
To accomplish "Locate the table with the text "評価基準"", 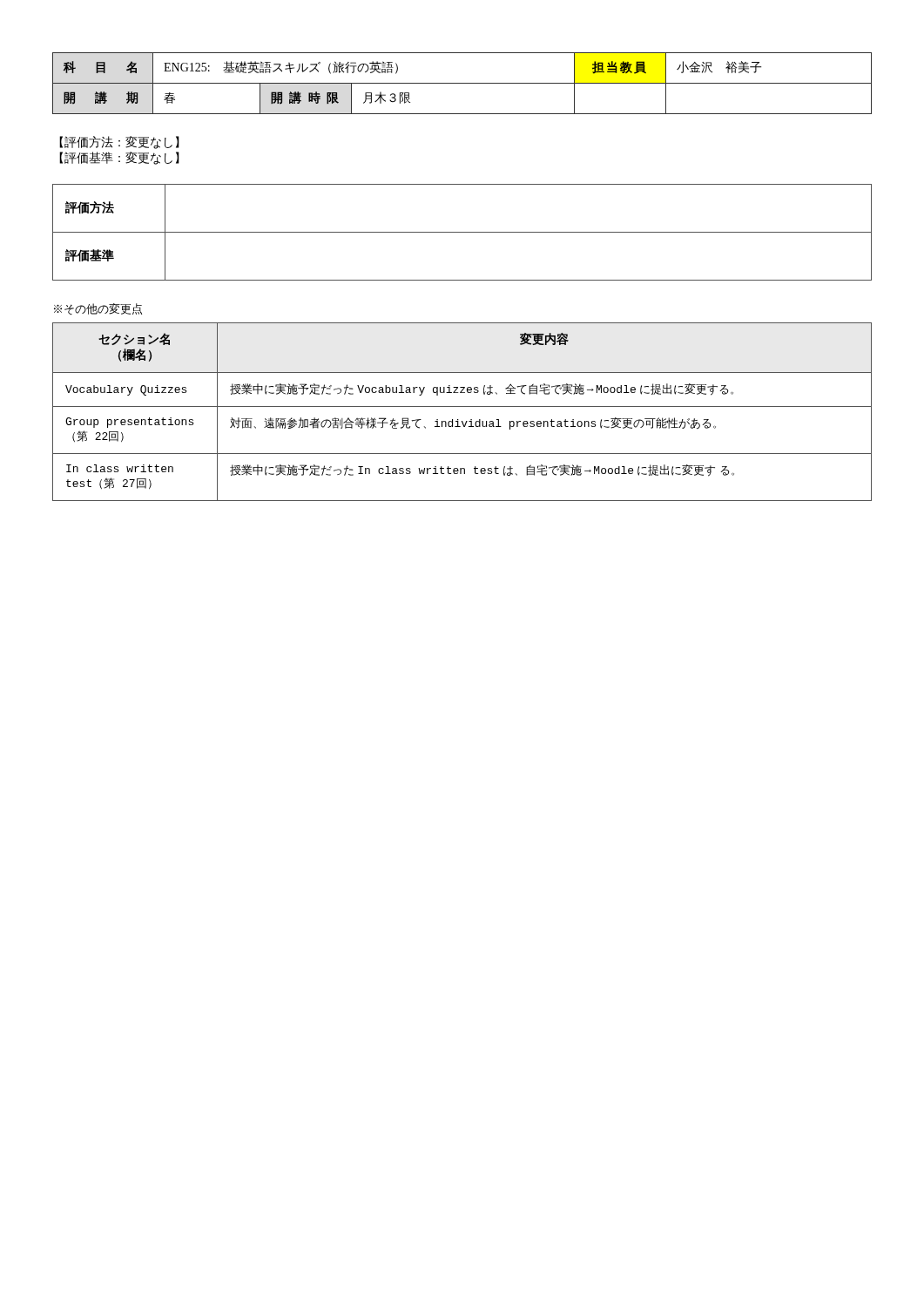I will [462, 232].
